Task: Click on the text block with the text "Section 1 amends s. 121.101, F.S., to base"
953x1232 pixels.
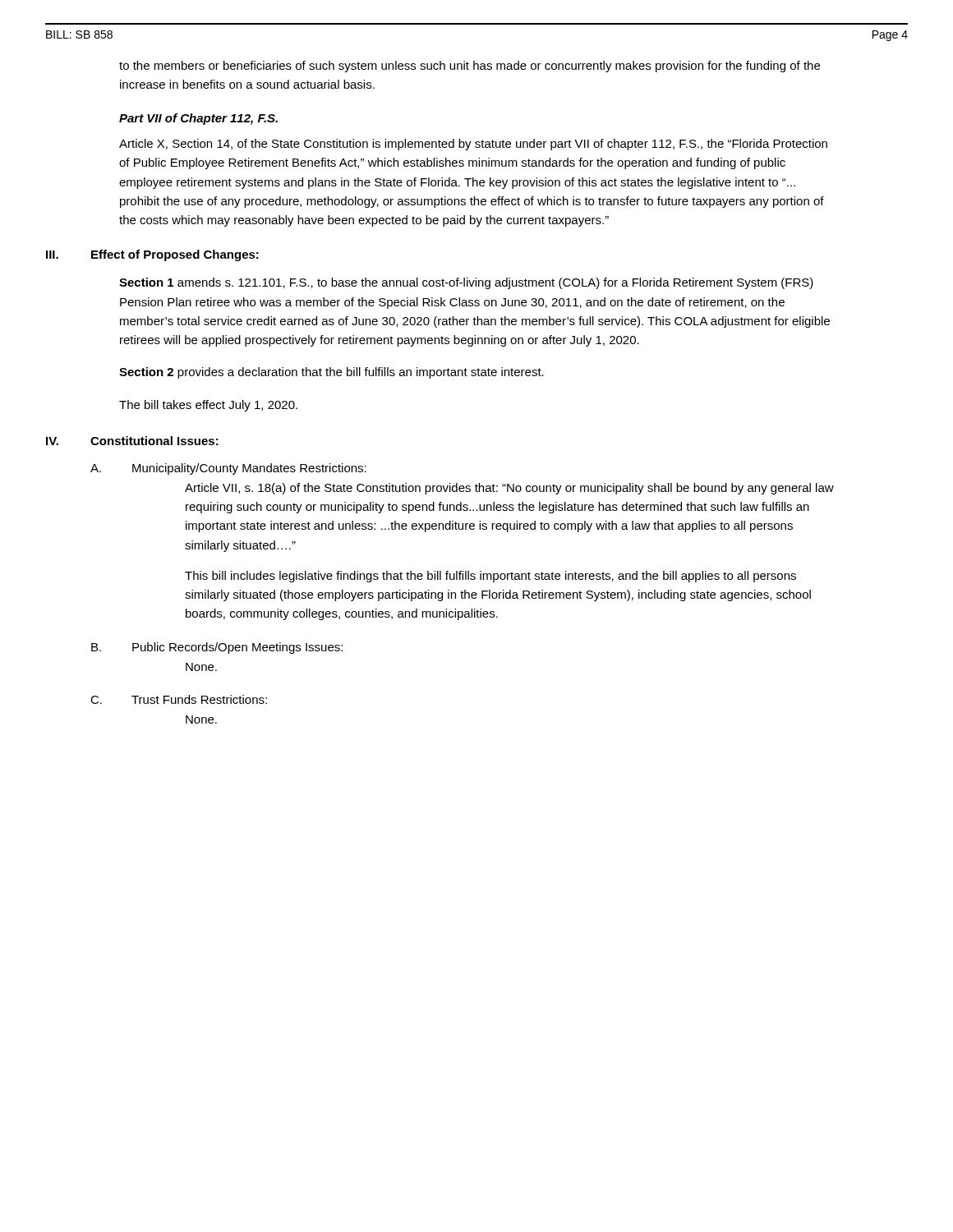Action: tap(476, 311)
